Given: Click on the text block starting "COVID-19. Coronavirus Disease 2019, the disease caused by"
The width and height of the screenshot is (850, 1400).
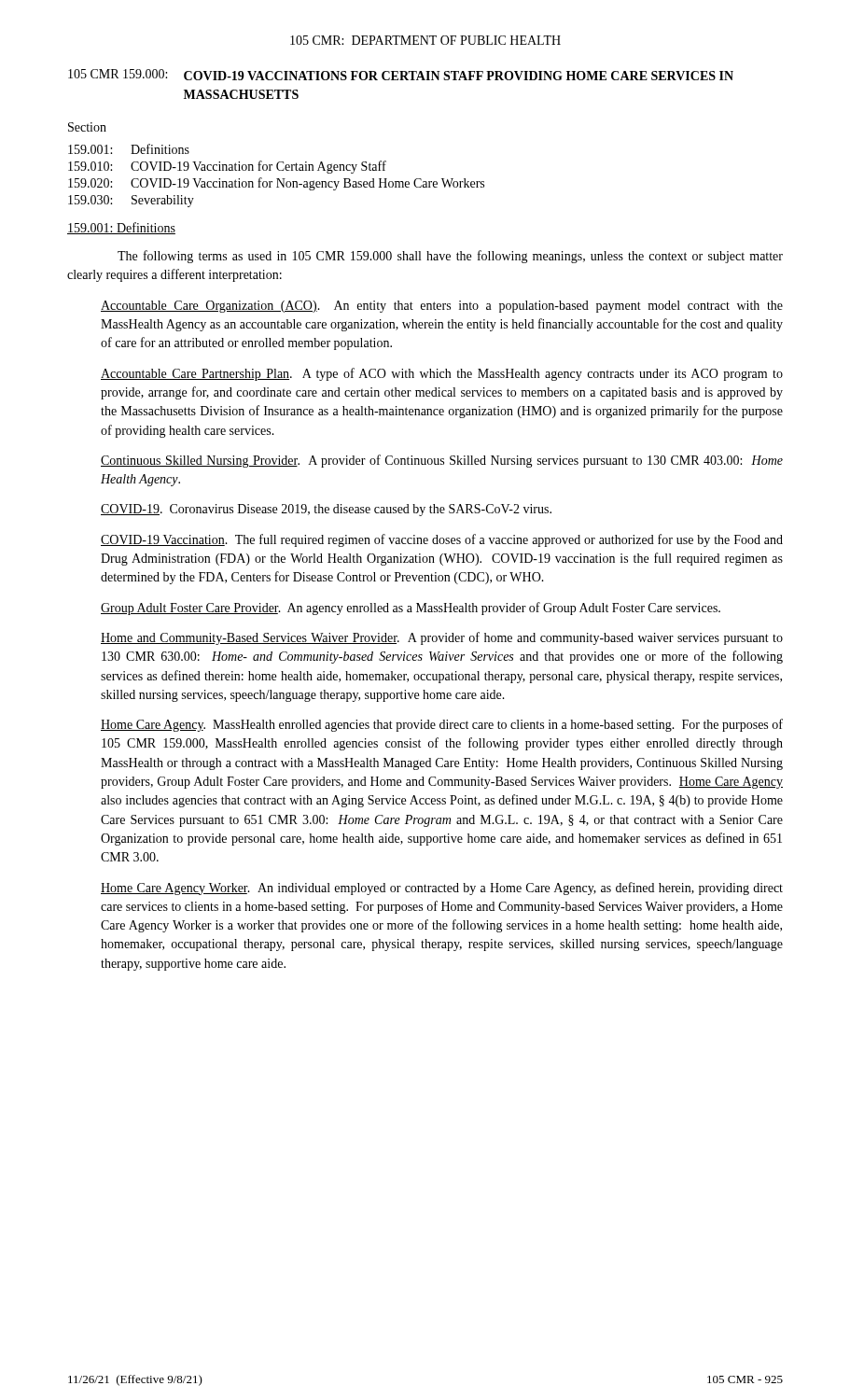Looking at the screenshot, I should pos(327,510).
